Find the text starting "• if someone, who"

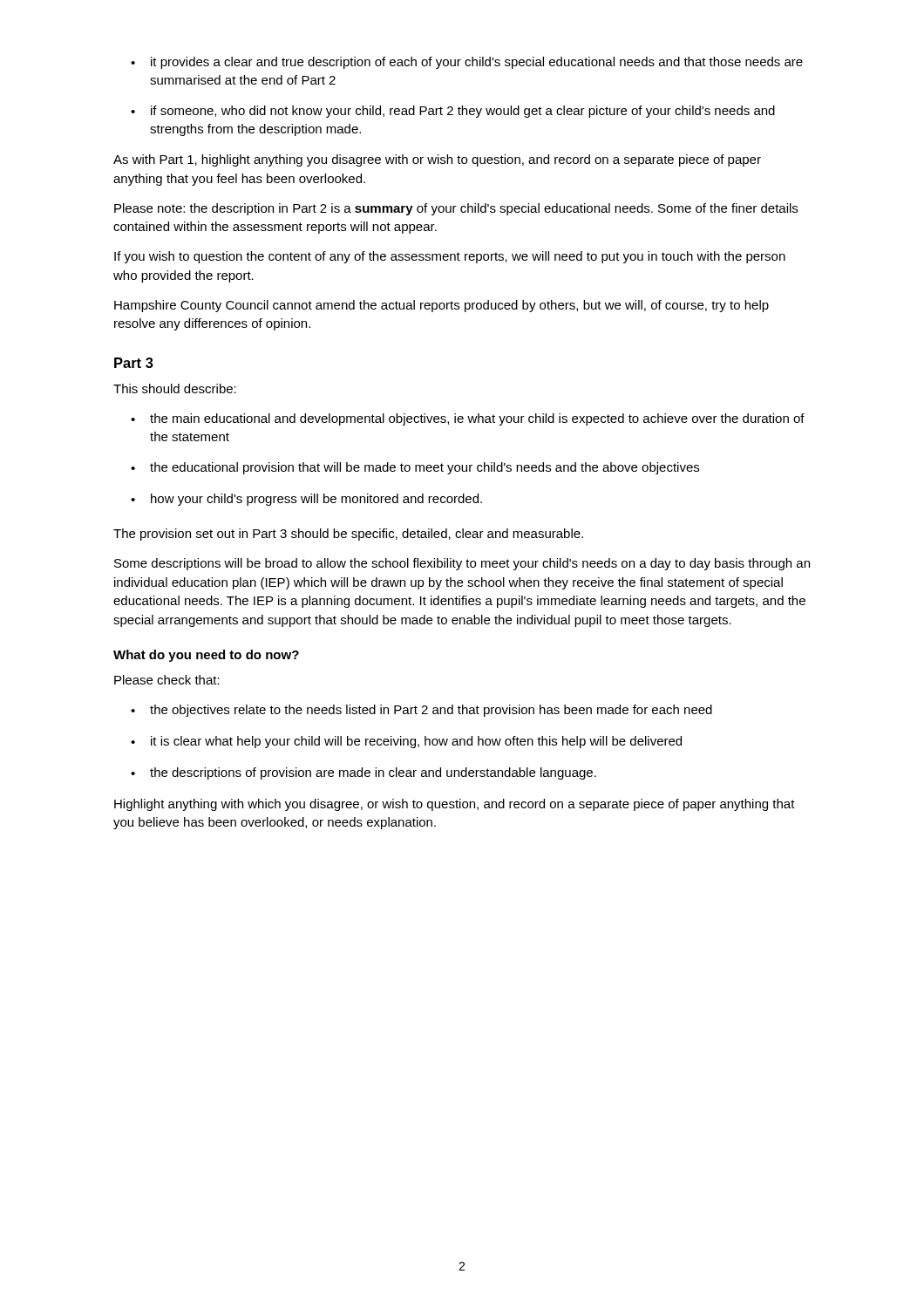tap(471, 119)
